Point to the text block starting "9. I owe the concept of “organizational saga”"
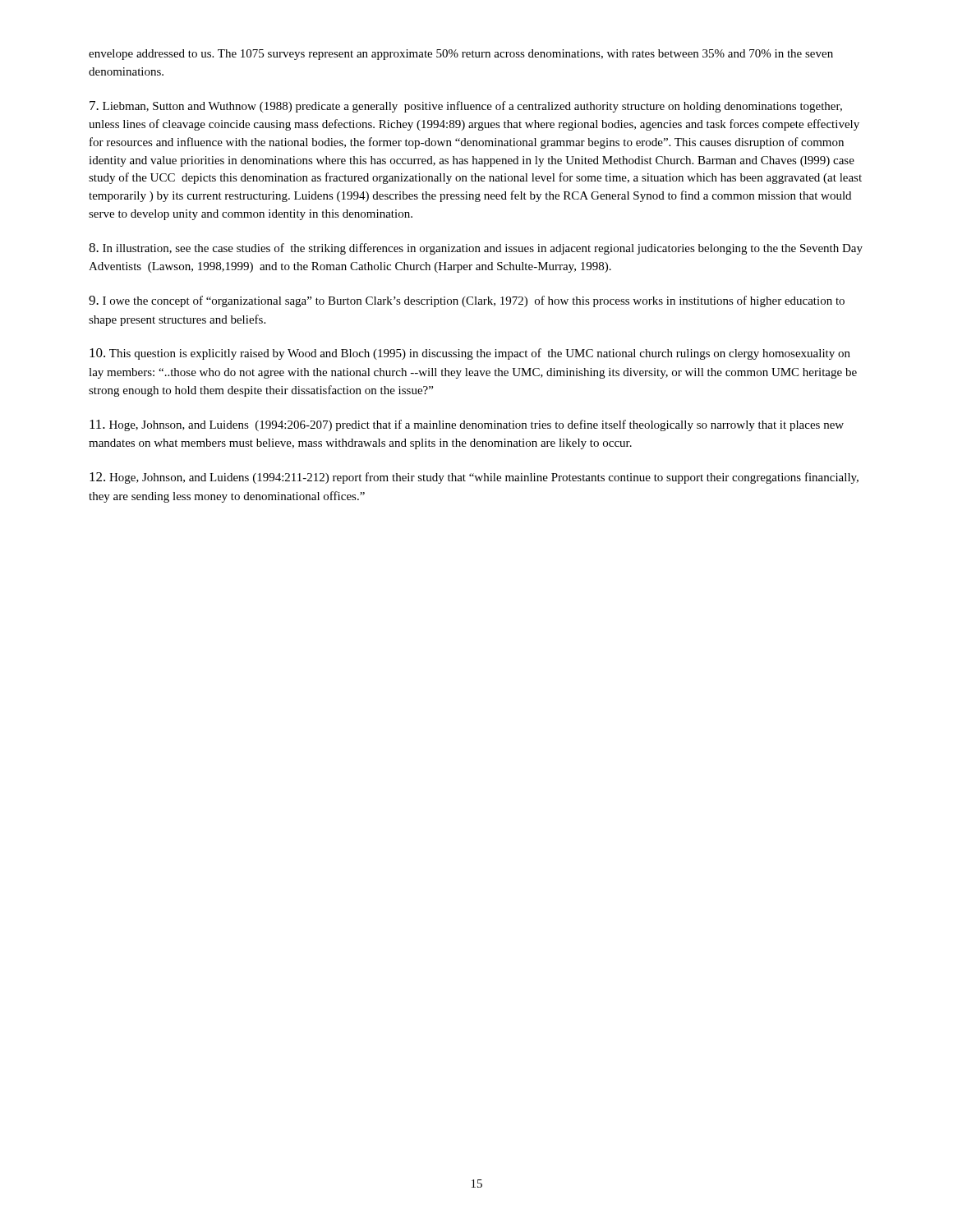The height and width of the screenshot is (1232, 953). 467,309
